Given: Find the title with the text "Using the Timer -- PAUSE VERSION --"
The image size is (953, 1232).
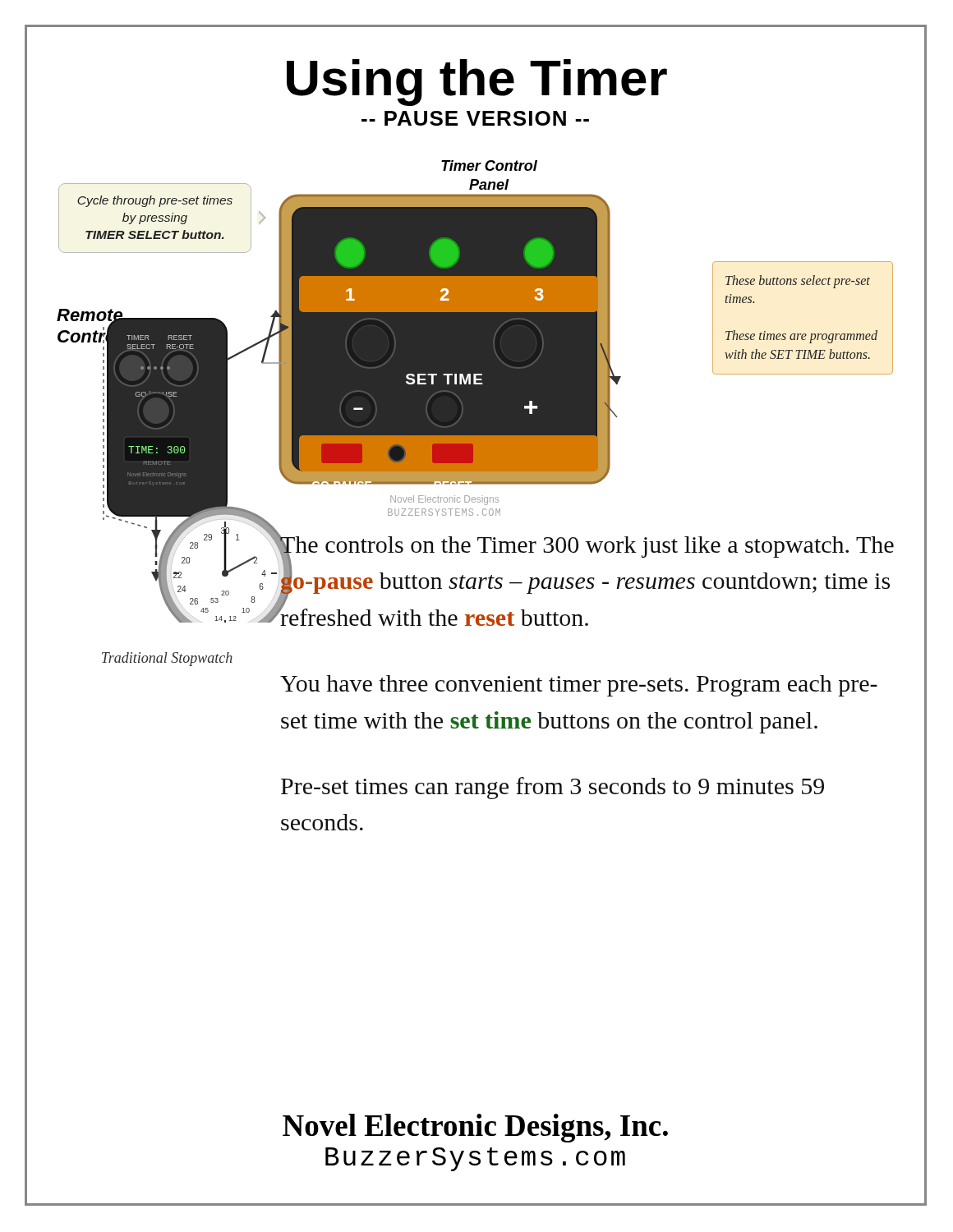Looking at the screenshot, I should pyautogui.click(x=476, y=91).
